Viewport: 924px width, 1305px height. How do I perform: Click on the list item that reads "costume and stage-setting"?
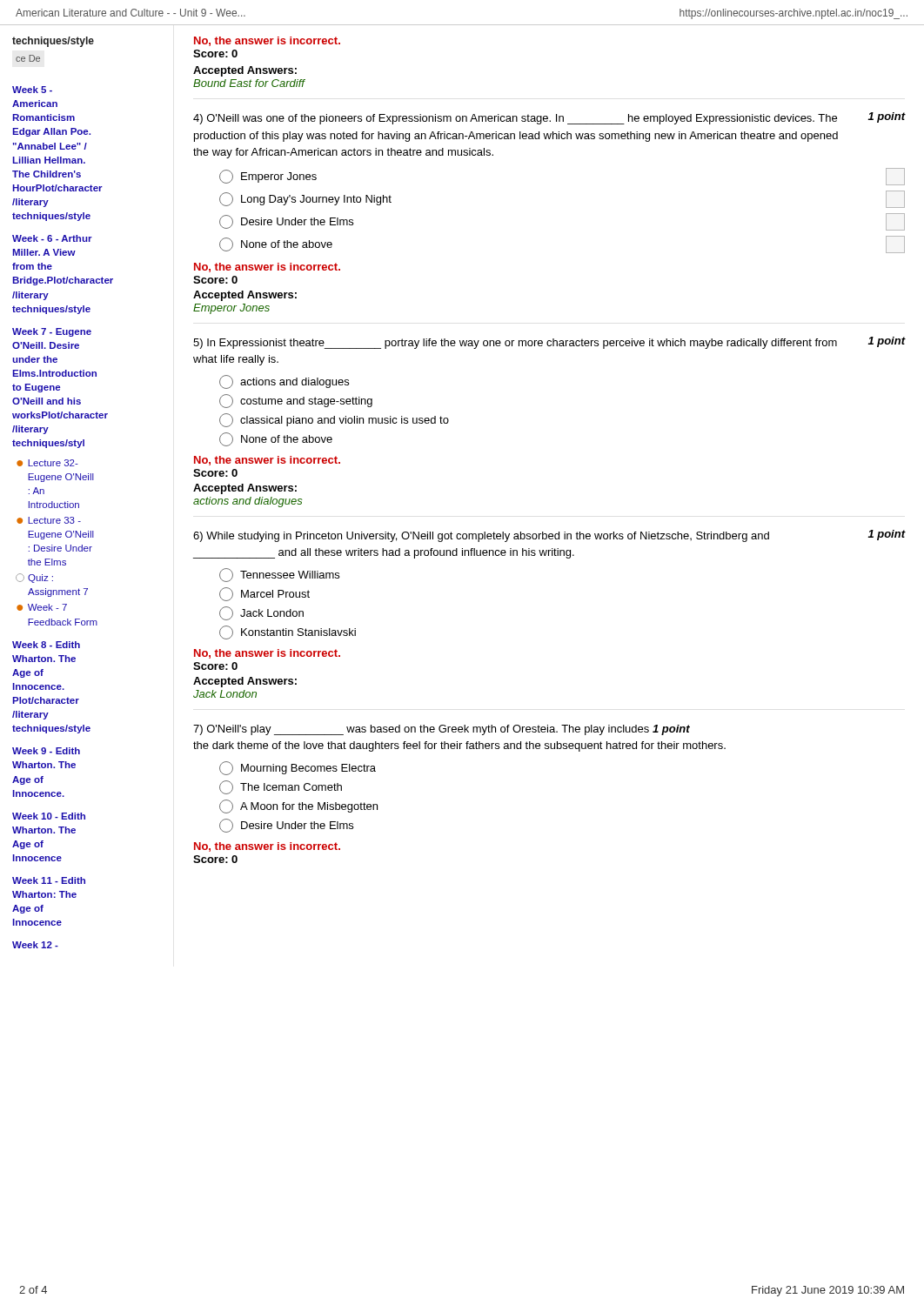click(x=296, y=401)
